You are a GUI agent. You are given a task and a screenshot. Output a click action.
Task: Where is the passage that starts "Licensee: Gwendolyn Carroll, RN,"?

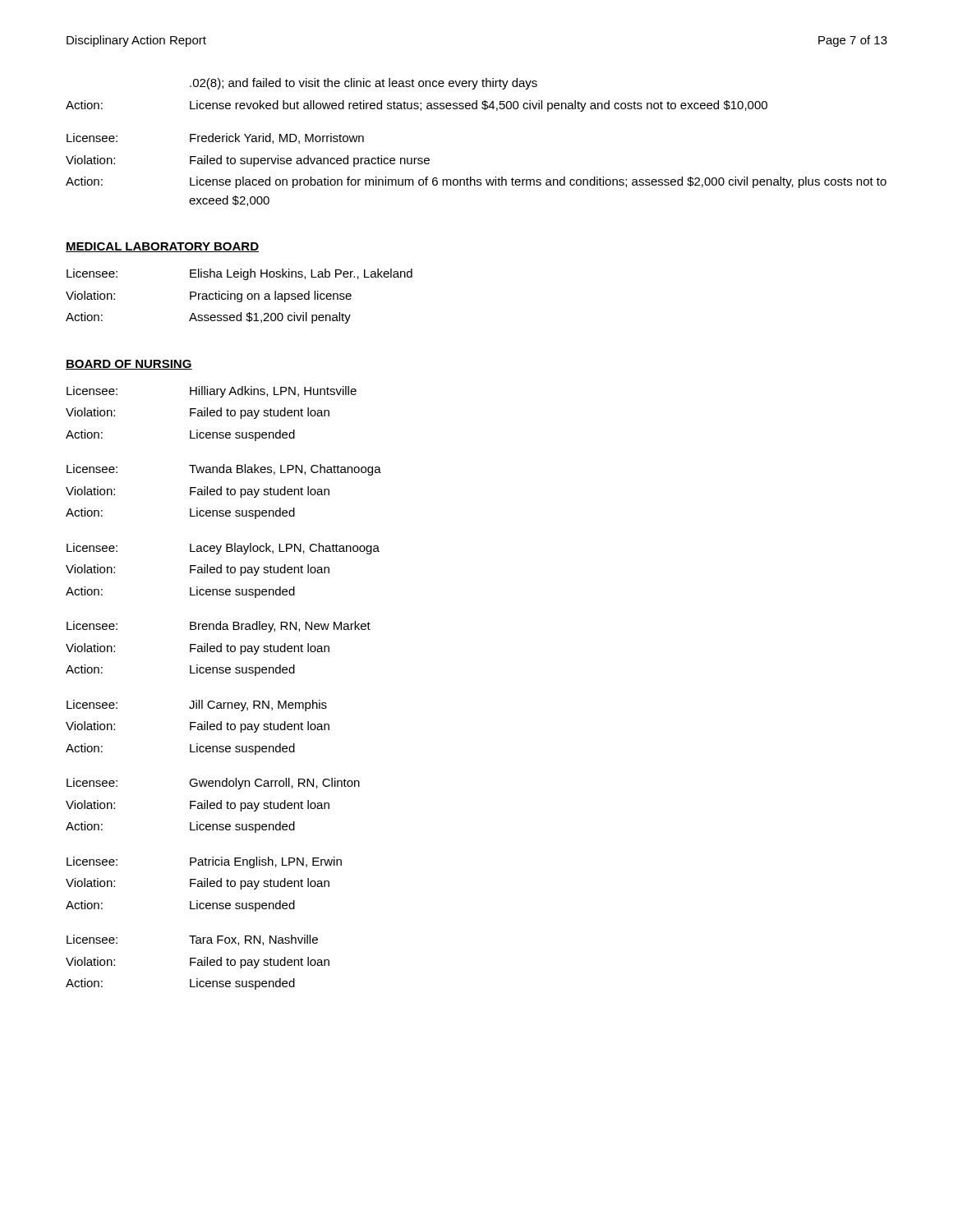tap(213, 784)
